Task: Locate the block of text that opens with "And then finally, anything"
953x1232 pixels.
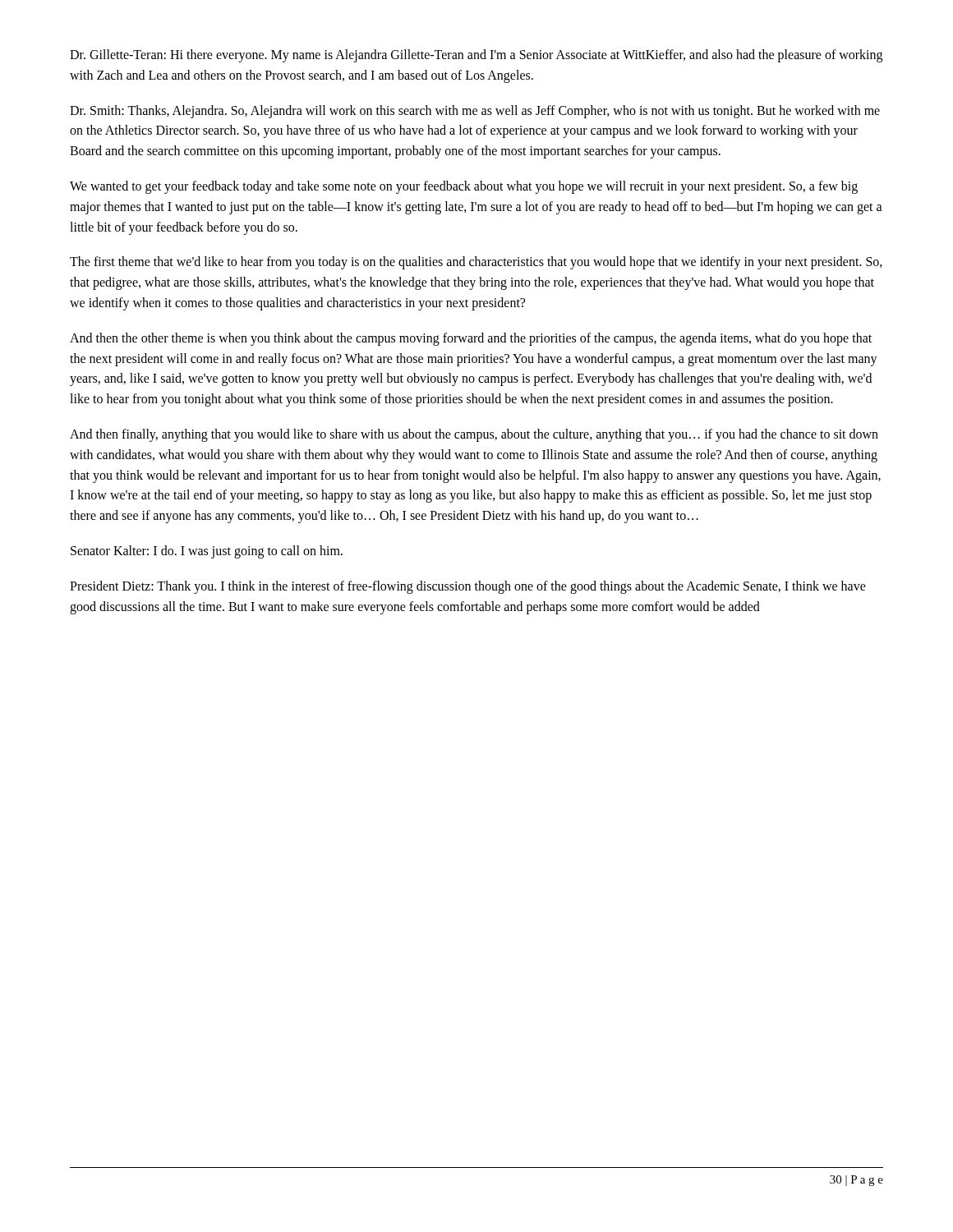Action: (475, 475)
